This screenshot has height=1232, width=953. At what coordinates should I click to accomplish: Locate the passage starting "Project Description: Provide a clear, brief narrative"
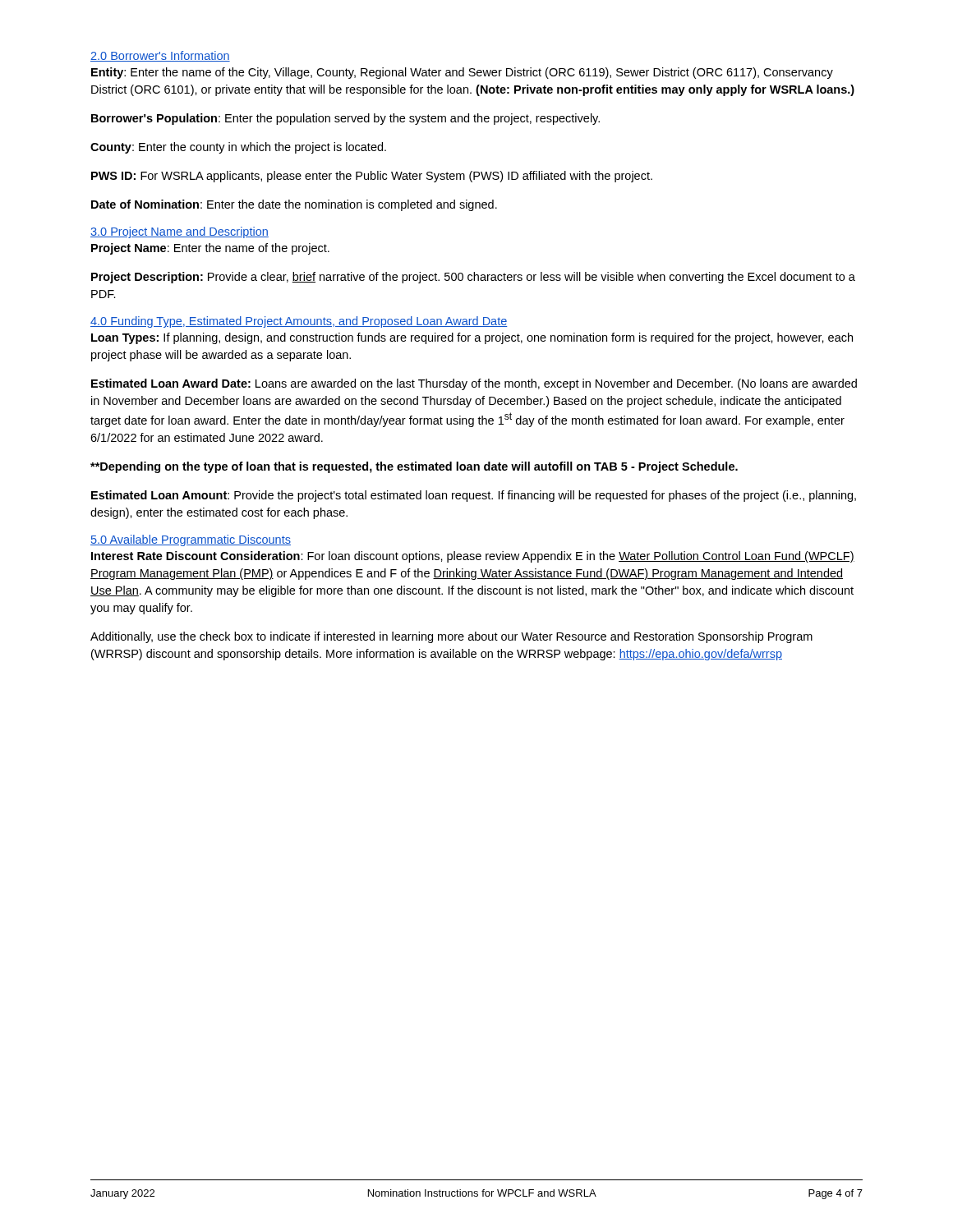(476, 286)
